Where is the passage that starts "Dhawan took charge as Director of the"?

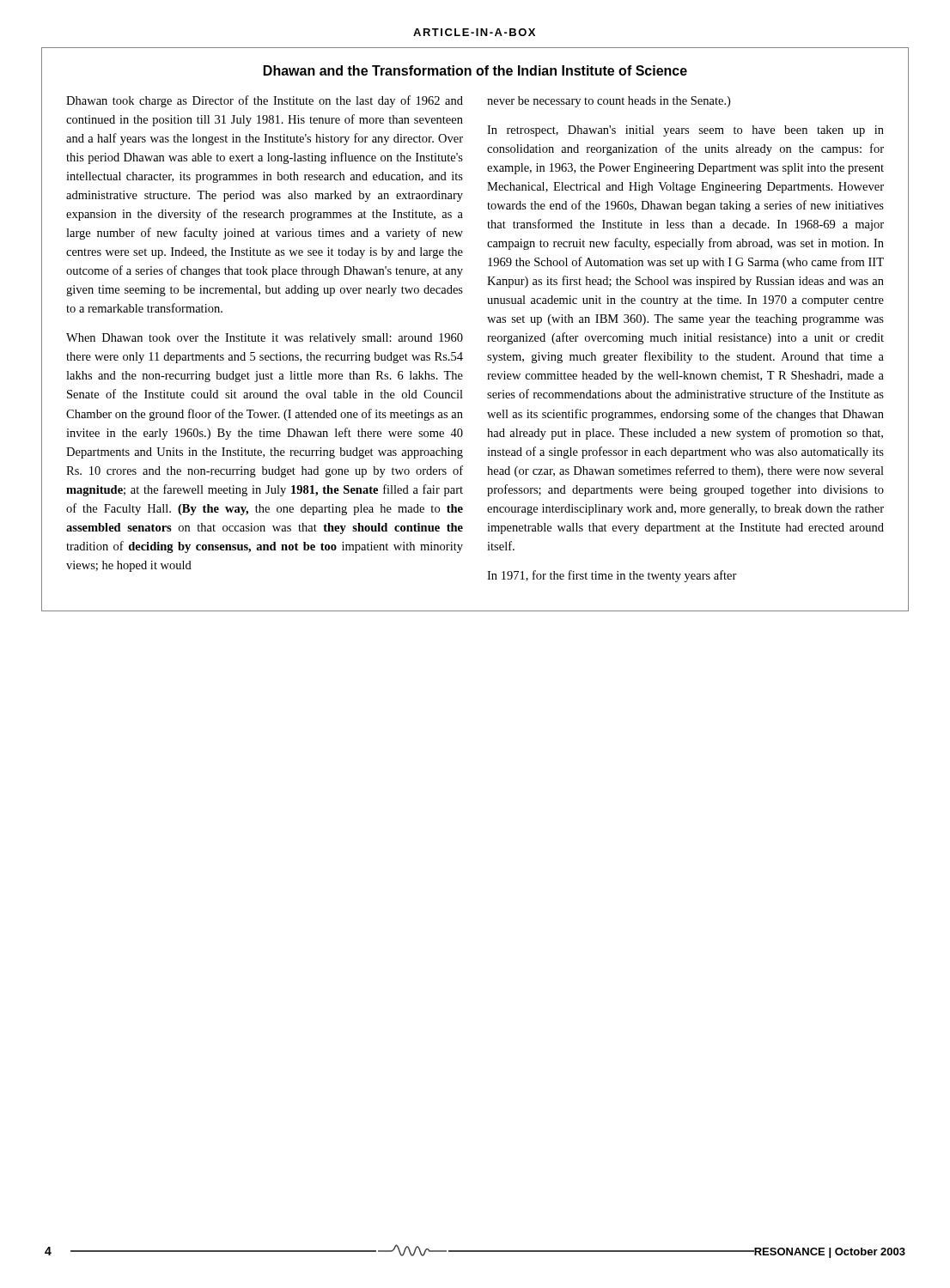point(265,205)
